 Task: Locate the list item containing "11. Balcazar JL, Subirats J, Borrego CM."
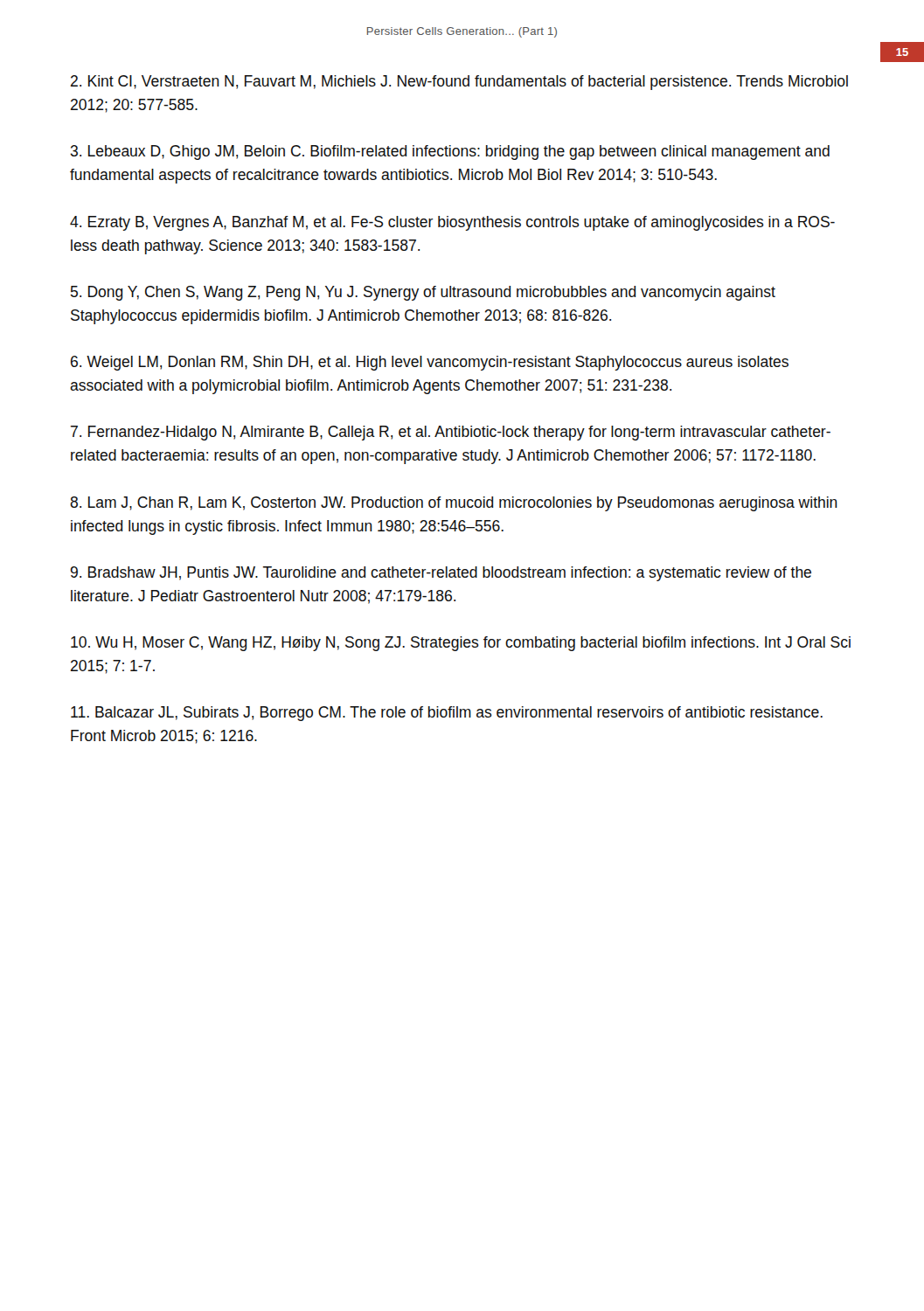[x=447, y=724]
